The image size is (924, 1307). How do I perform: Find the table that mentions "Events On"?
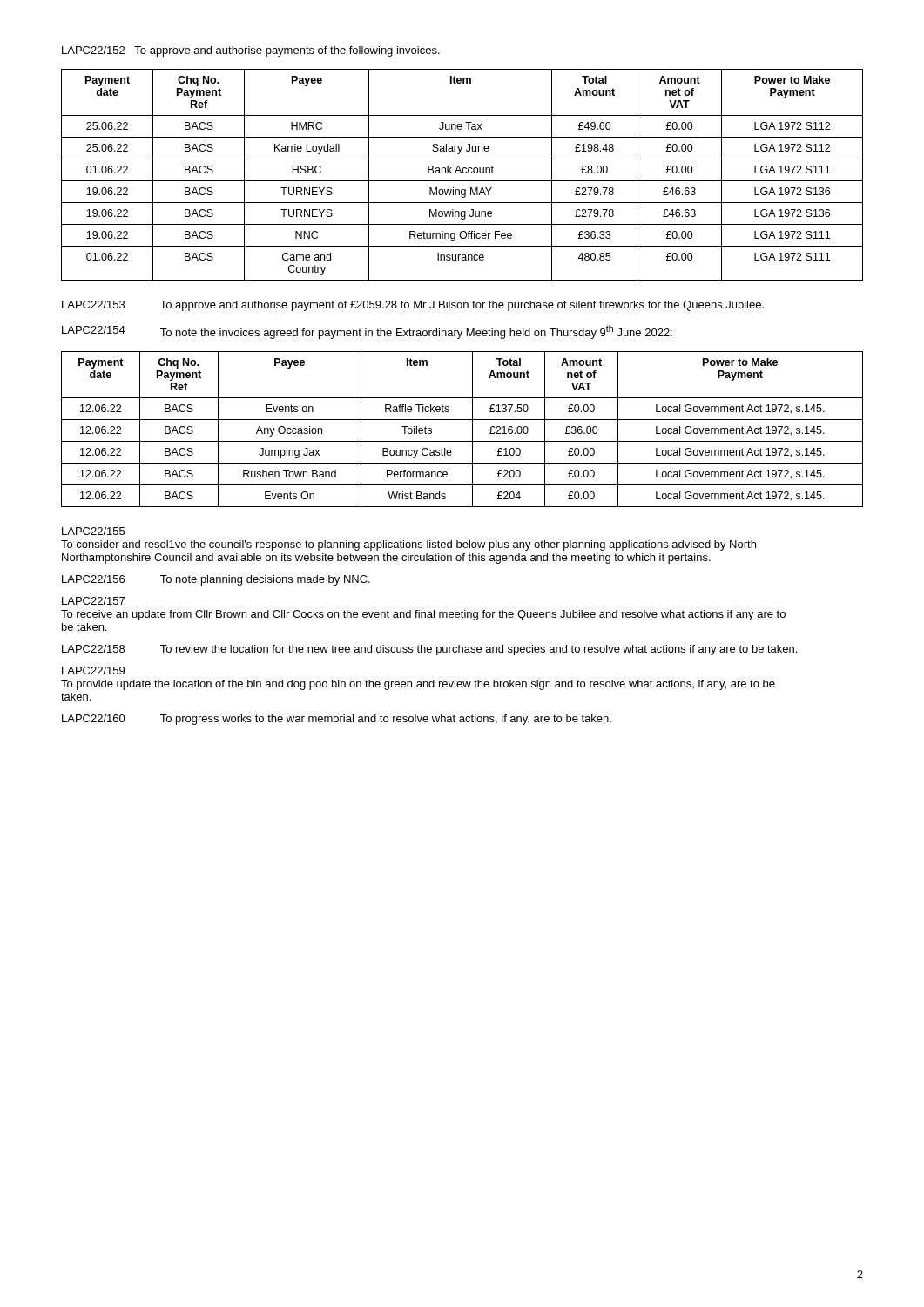click(462, 429)
